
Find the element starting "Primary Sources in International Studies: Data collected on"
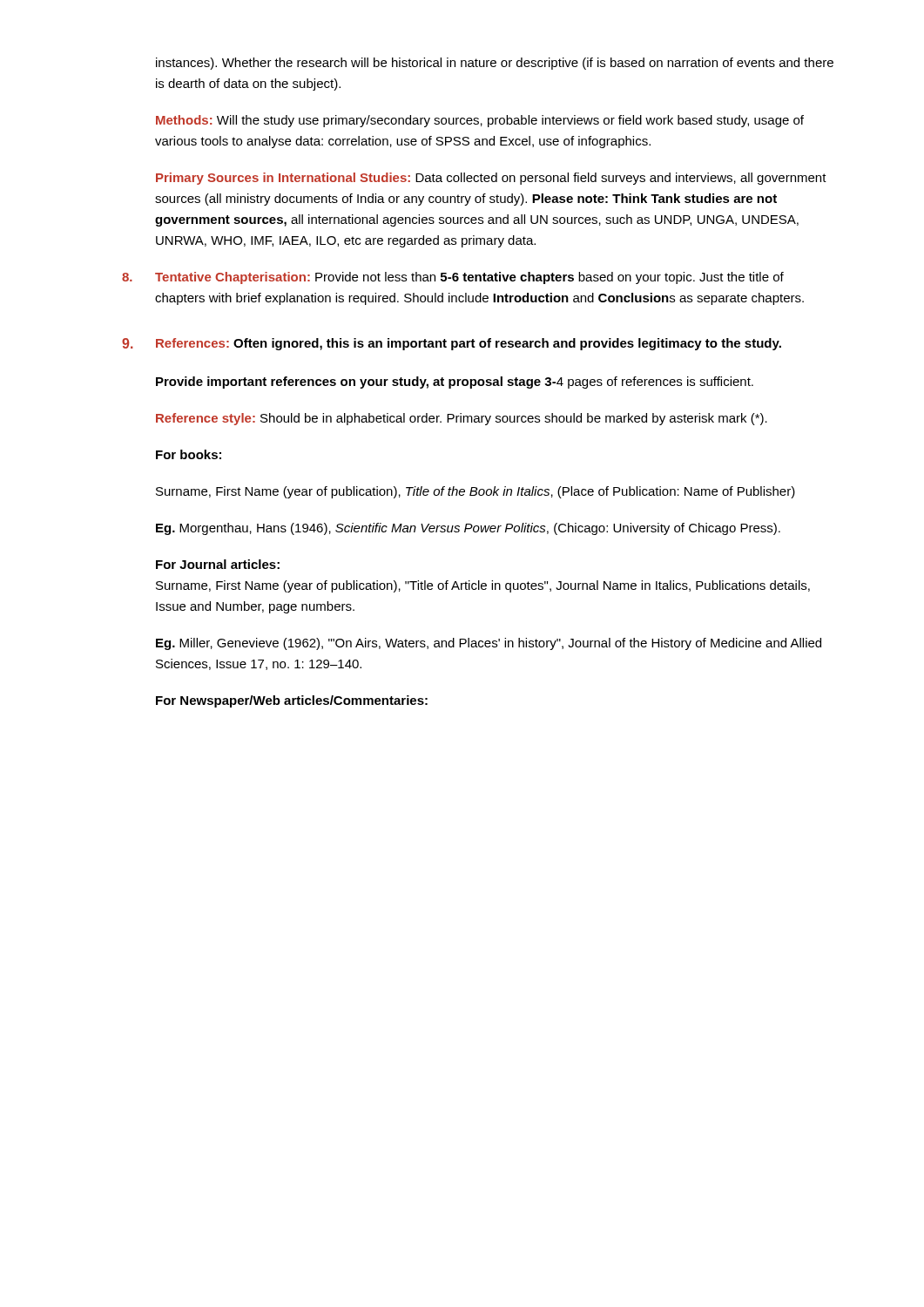coord(490,209)
